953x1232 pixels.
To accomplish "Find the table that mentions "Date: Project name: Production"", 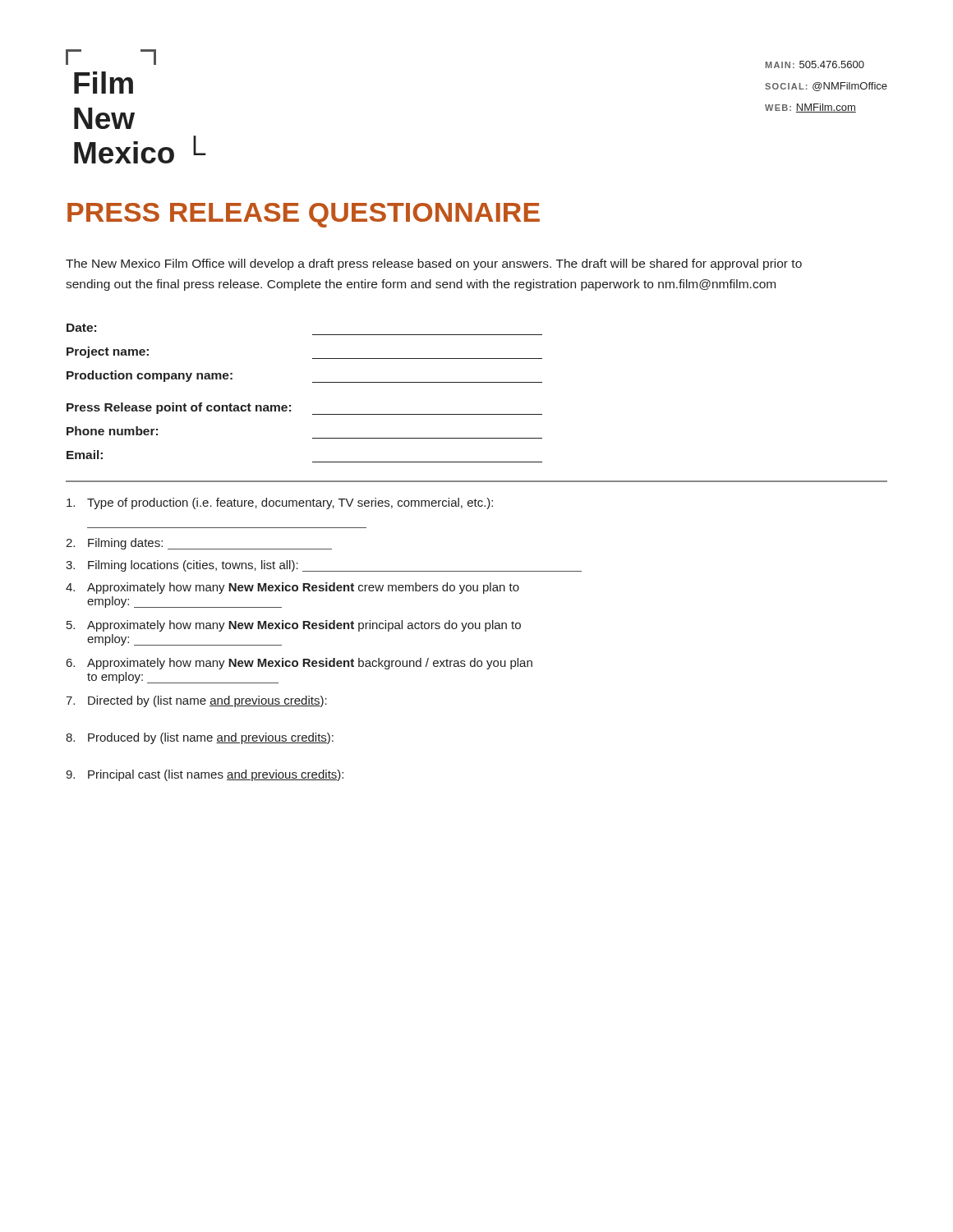I will tap(476, 351).
